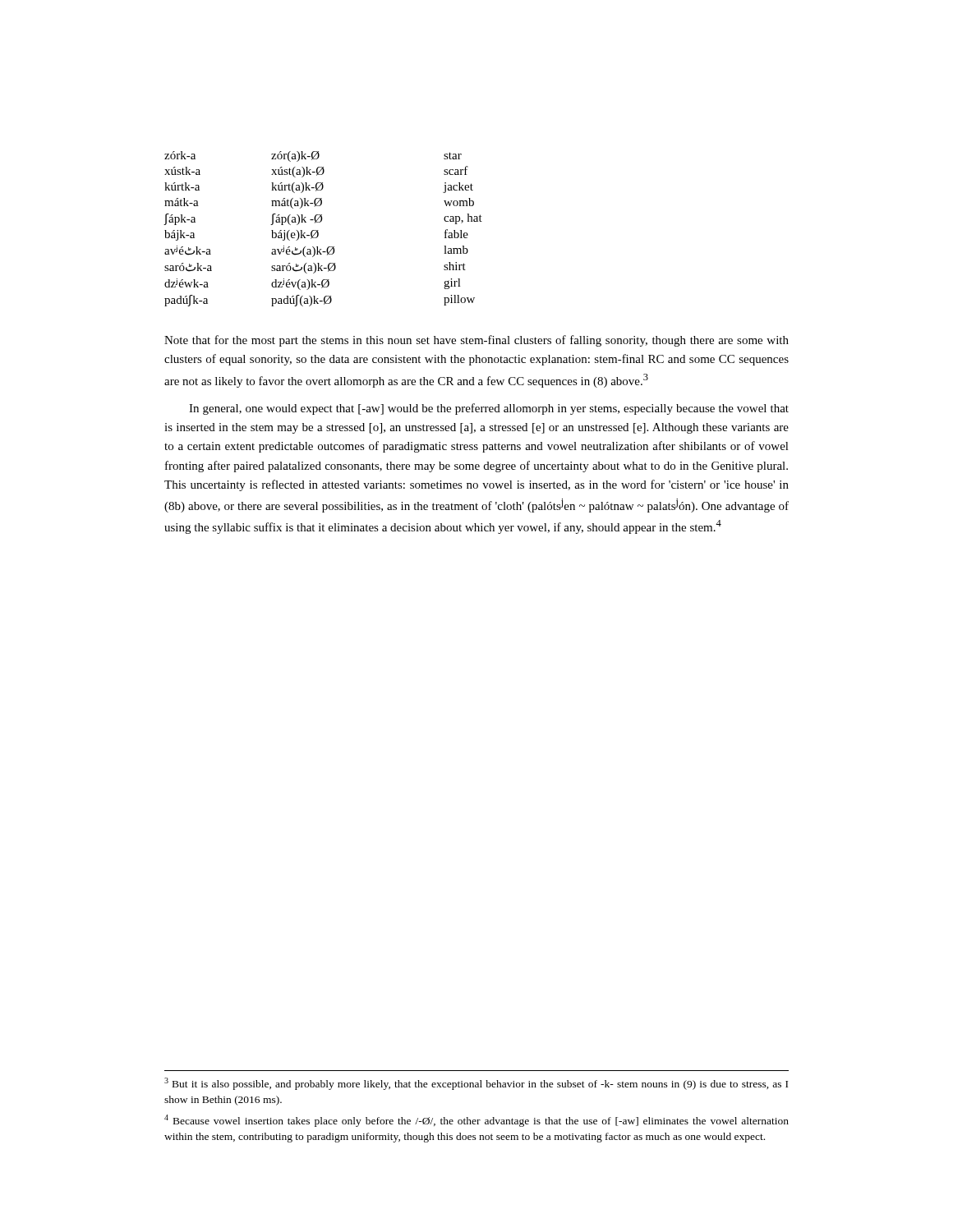This screenshot has height=1232, width=953.
Task: Select the footnote that says "4 Because vowel insertion takes place only before"
Action: [x=476, y=1128]
